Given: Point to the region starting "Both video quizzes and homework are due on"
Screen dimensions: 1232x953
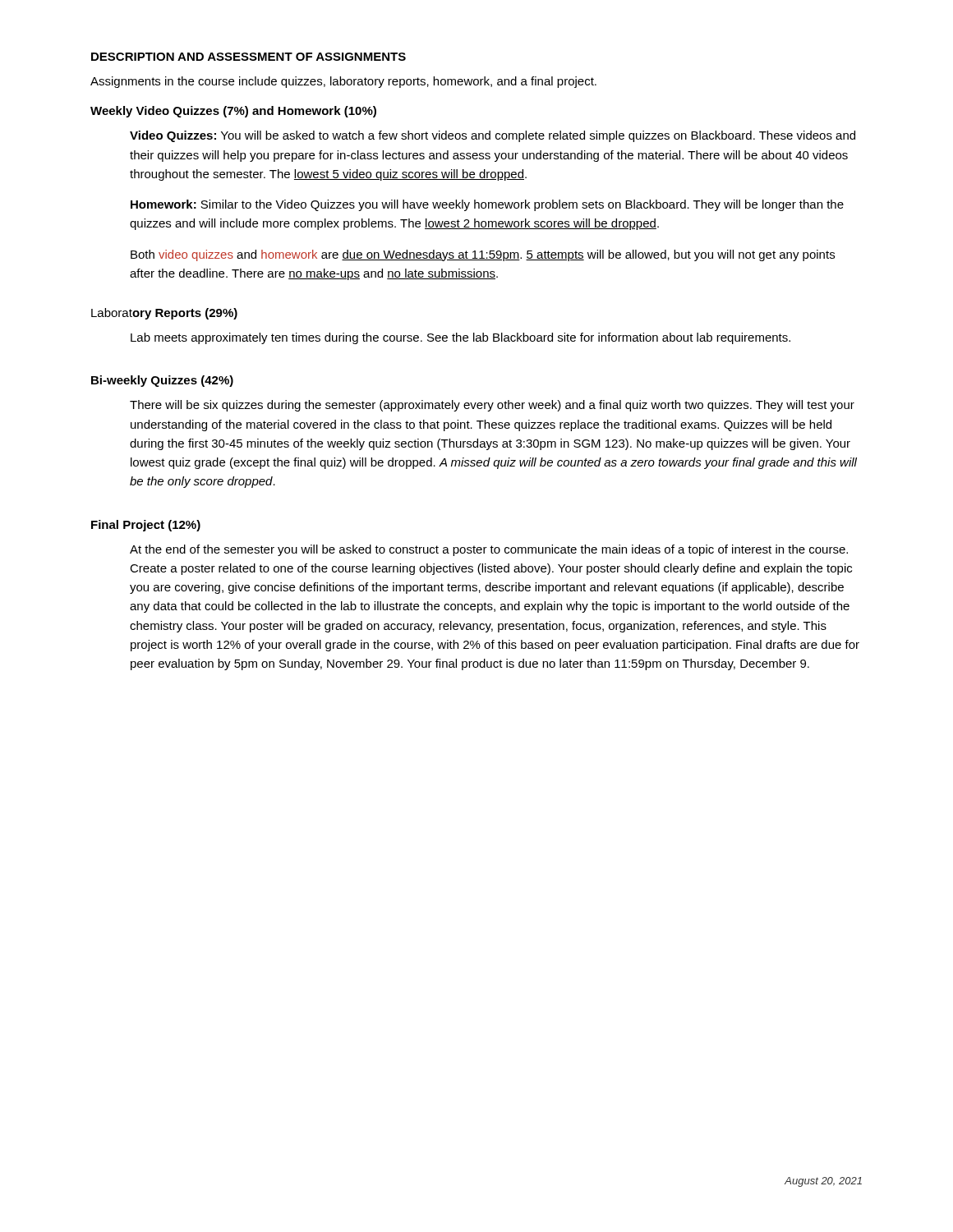Looking at the screenshot, I should click(483, 263).
